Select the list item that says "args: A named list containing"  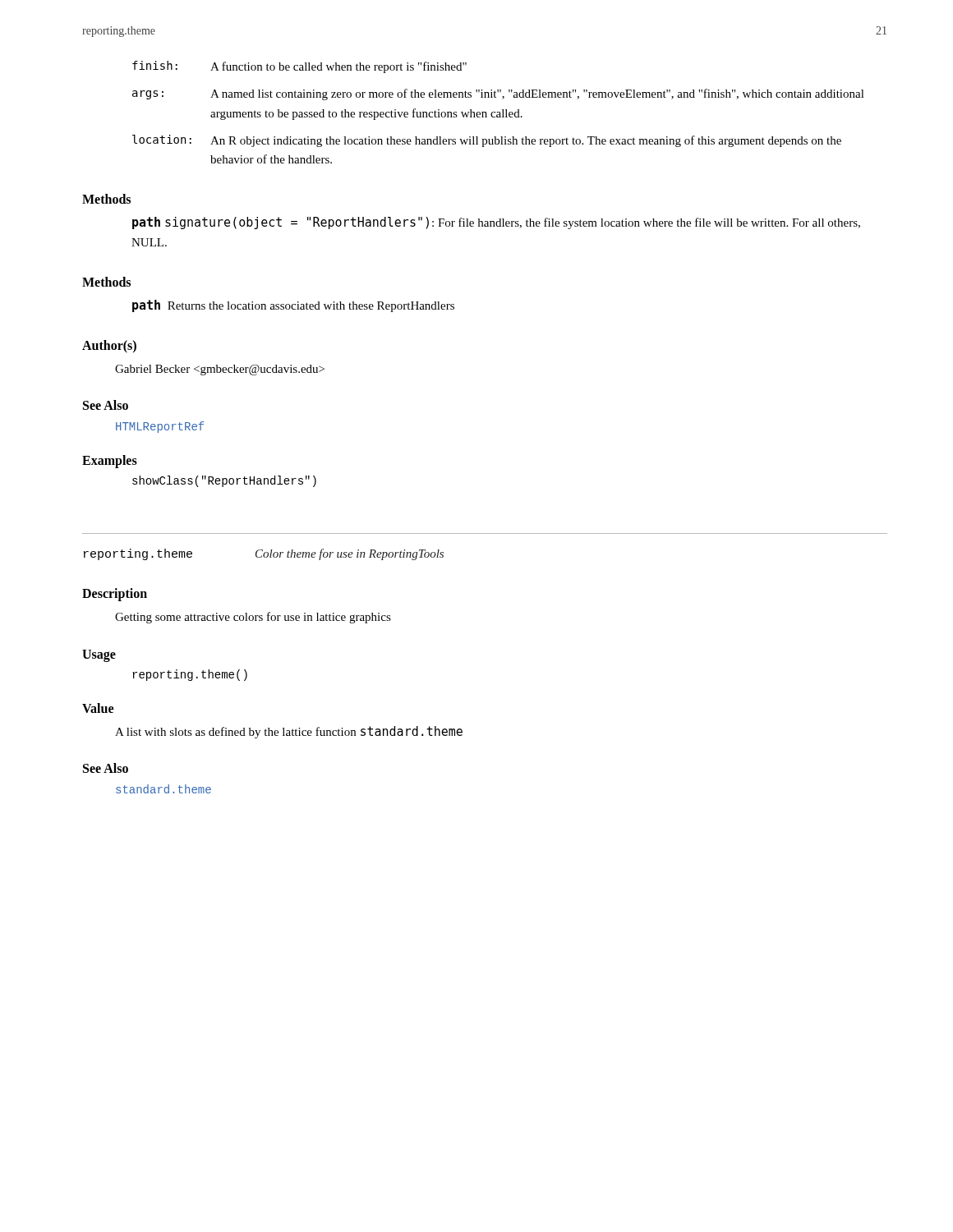pyautogui.click(x=509, y=104)
